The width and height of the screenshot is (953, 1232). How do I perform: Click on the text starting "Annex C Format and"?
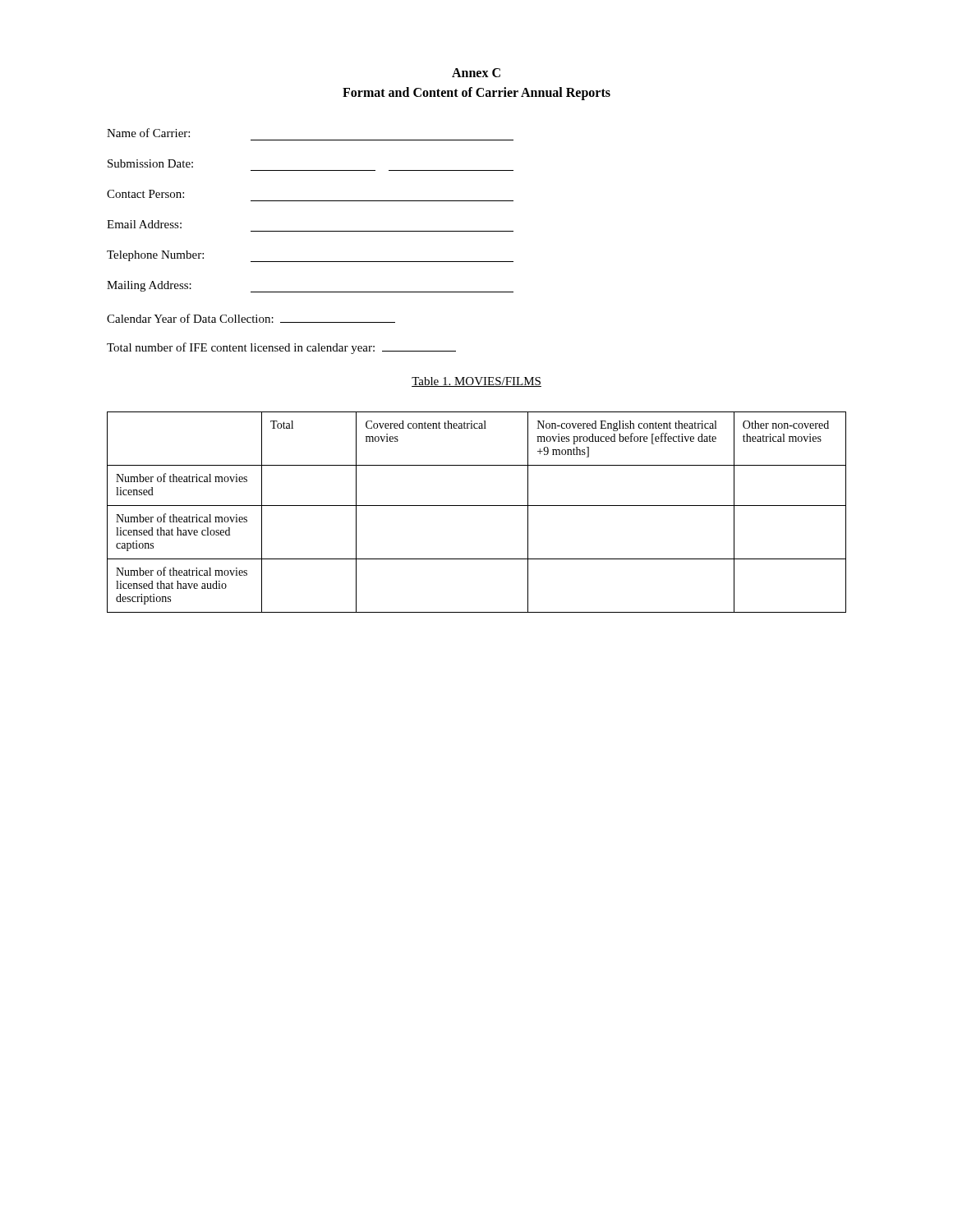coord(476,83)
